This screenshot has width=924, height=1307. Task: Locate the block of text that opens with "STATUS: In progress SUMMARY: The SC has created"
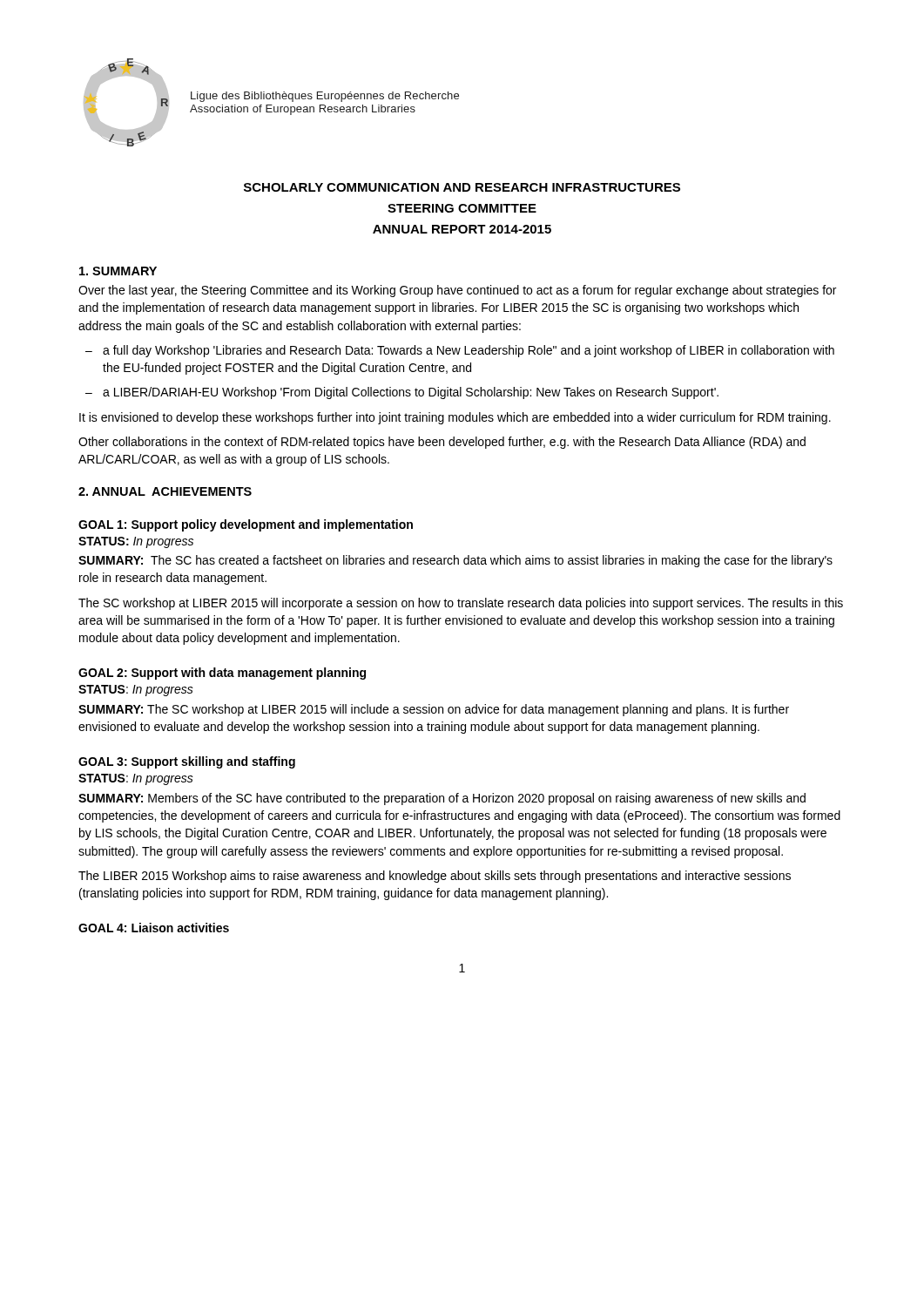pyautogui.click(x=462, y=590)
